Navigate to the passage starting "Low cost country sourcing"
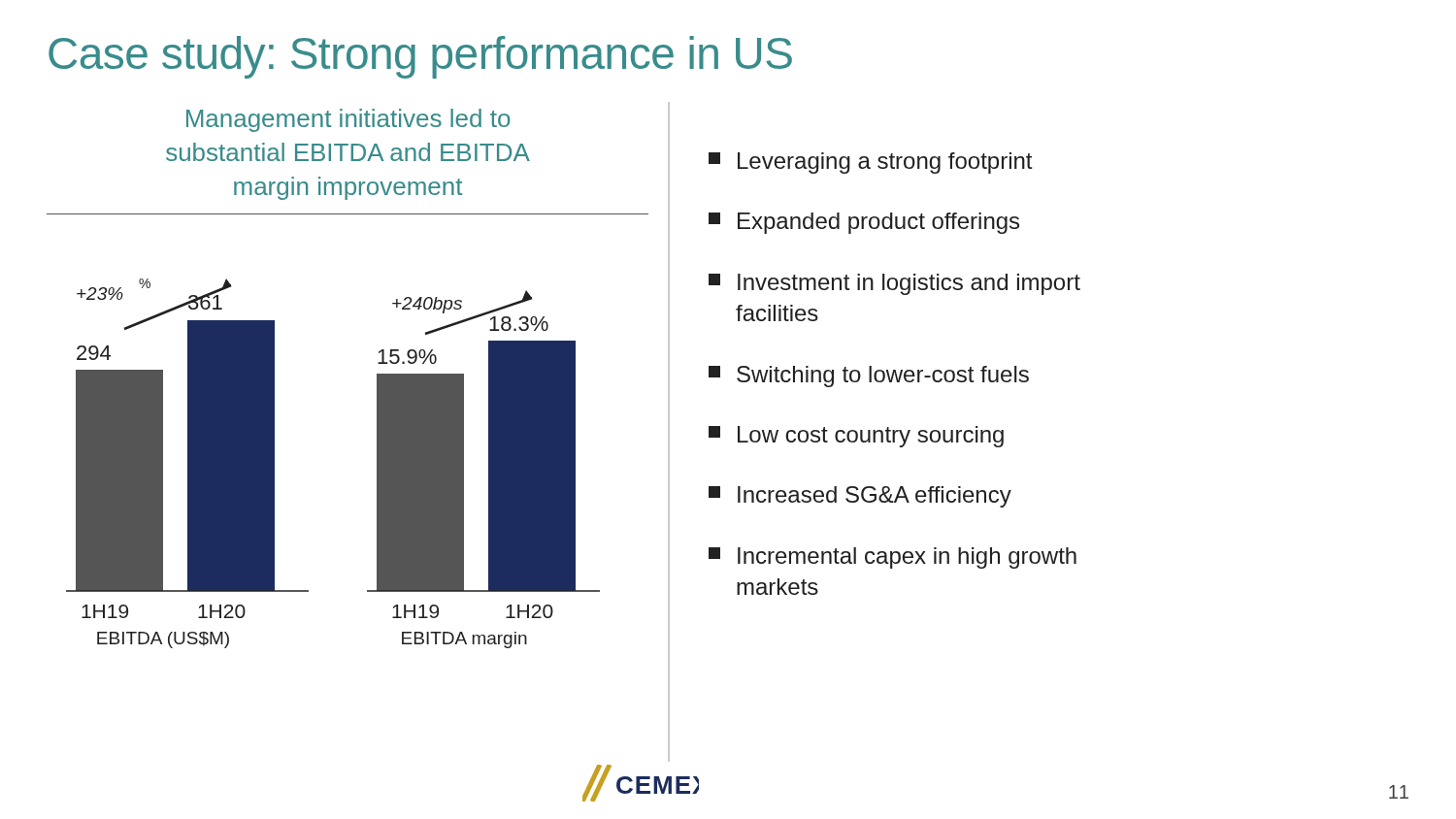 click(857, 435)
